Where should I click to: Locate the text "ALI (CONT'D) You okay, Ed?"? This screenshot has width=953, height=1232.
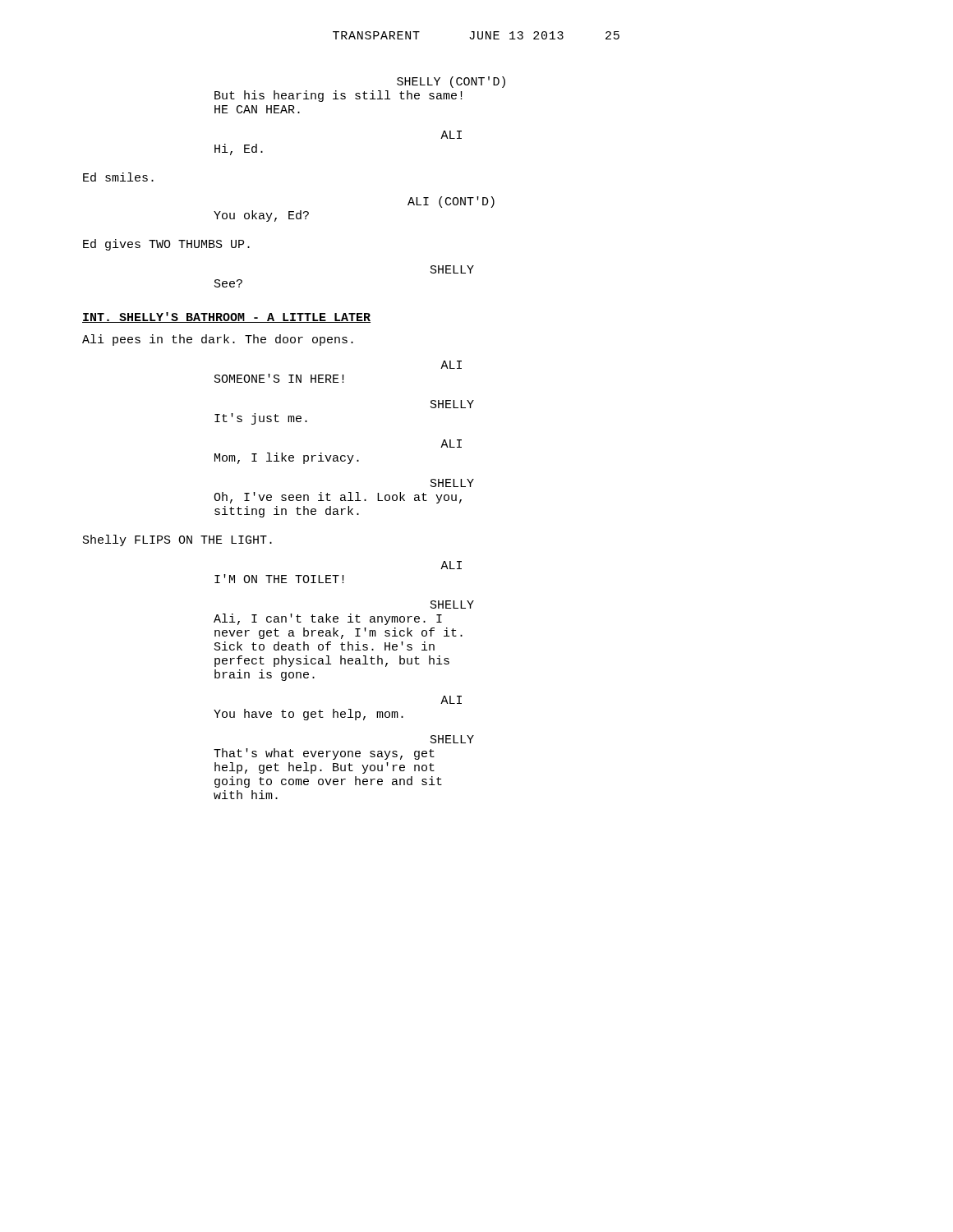452,209
